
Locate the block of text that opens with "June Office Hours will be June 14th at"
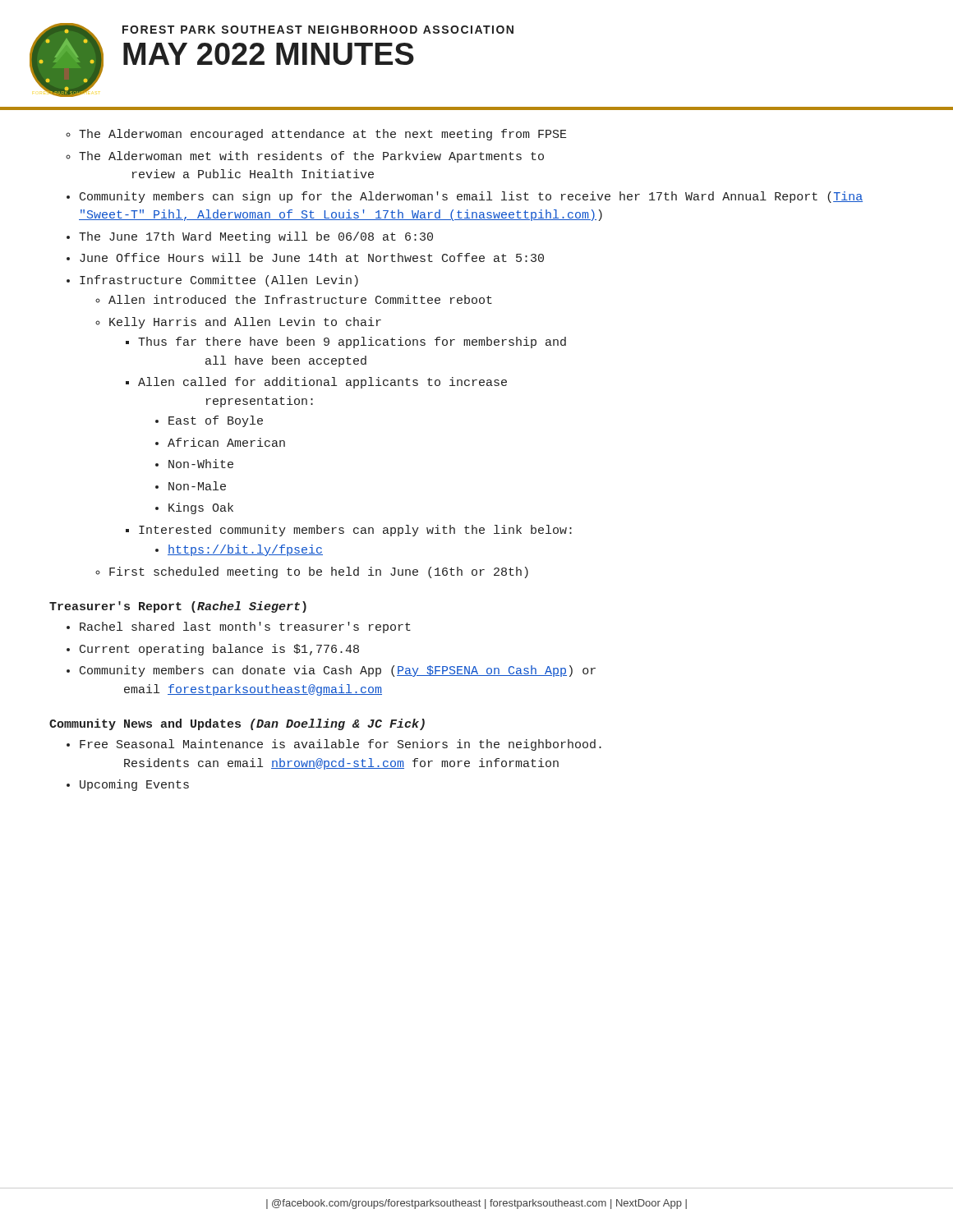312,259
